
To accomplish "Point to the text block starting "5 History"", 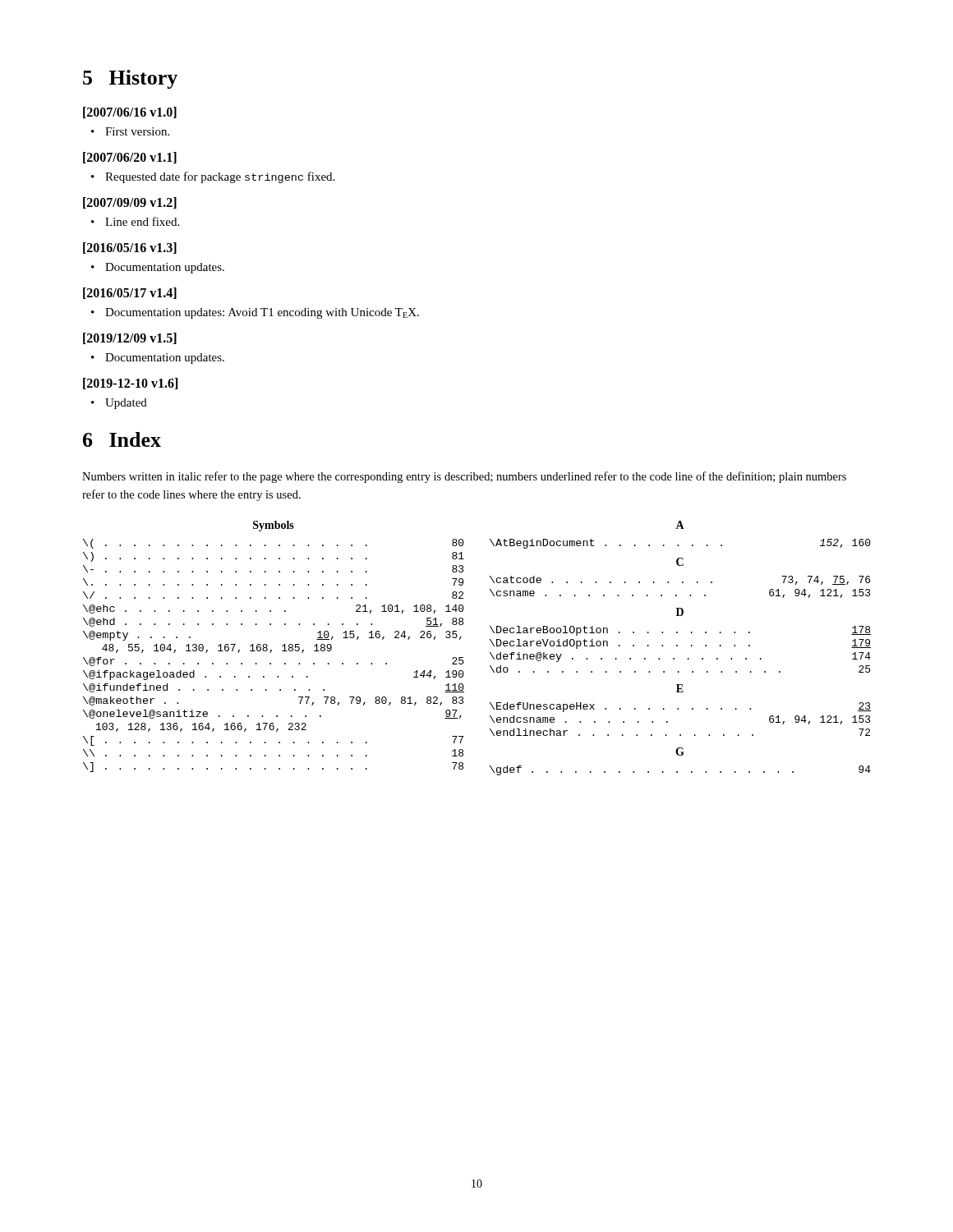I will pos(130,79).
